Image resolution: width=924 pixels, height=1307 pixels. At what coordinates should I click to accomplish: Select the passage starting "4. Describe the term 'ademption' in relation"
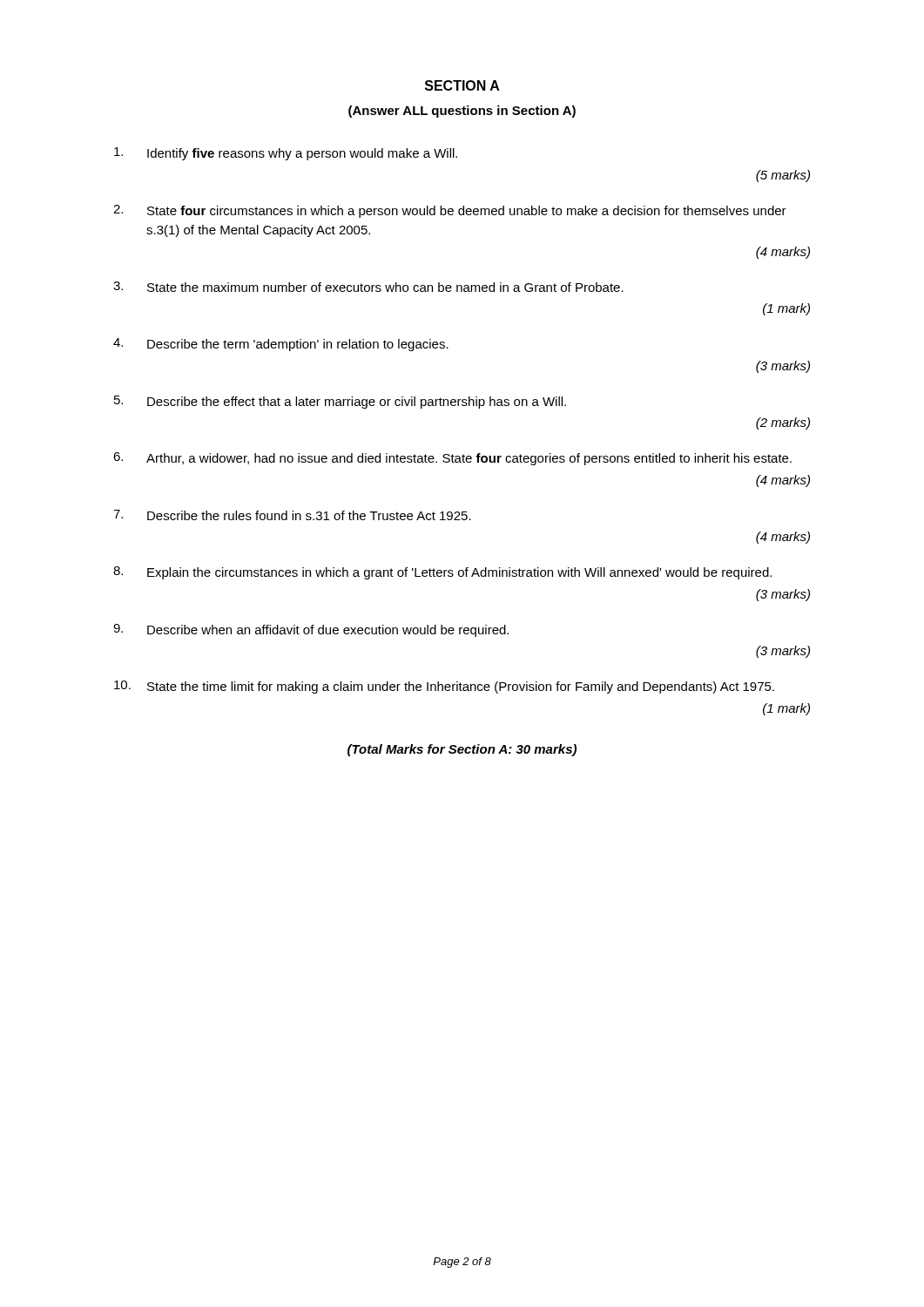point(281,345)
